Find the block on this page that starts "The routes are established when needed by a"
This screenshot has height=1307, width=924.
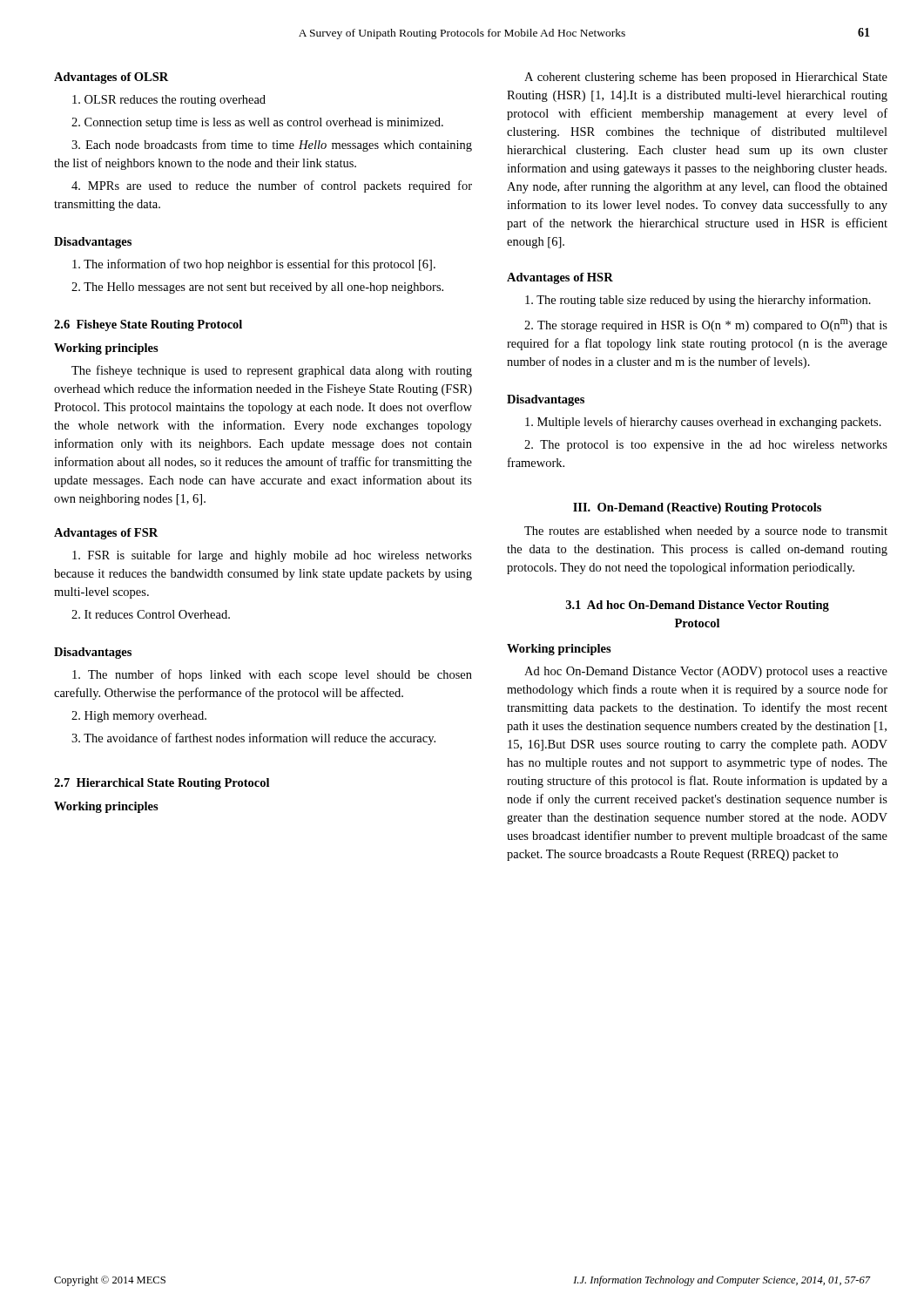pyautogui.click(x=697, y=549)
